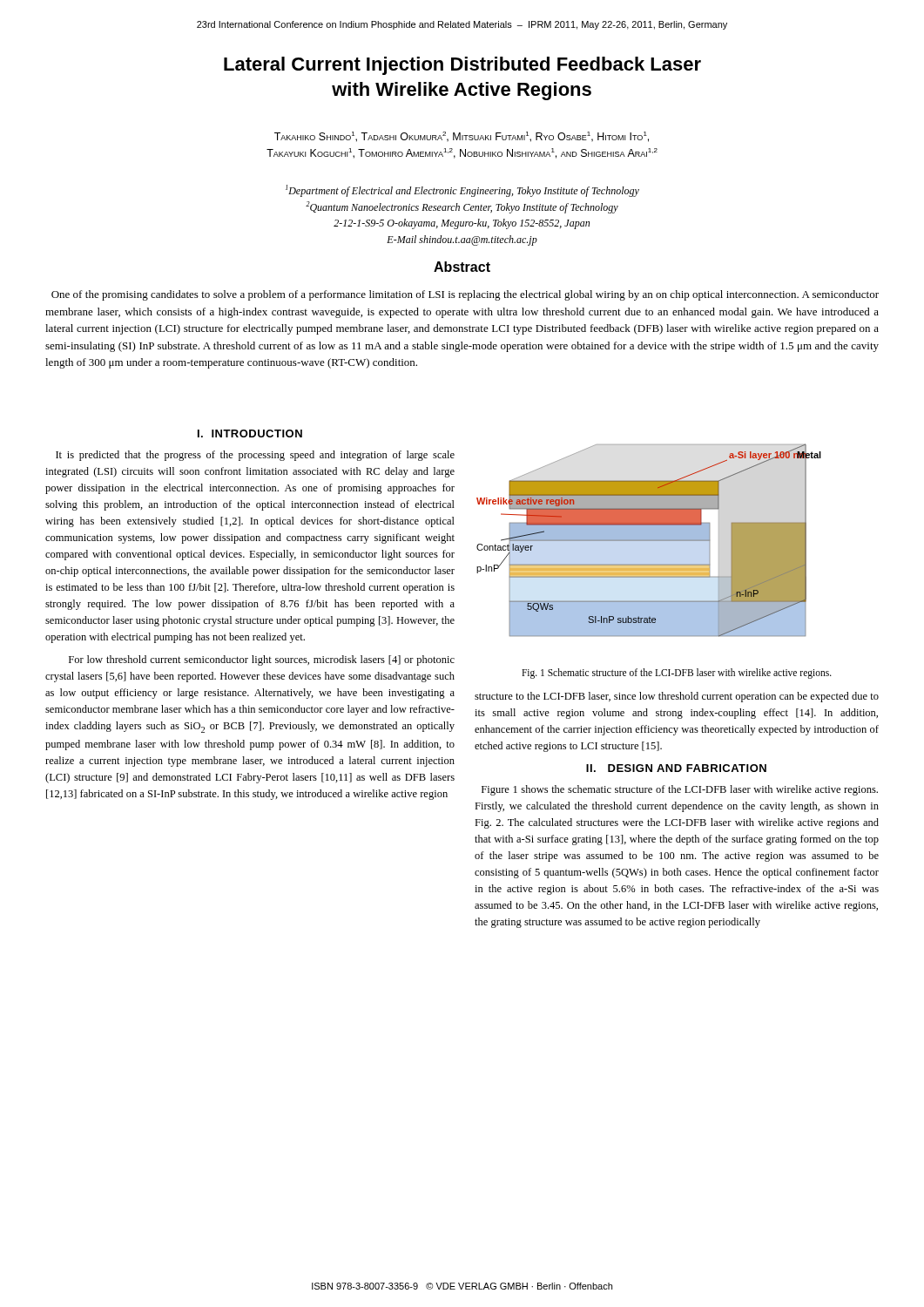This screenshot has width=924, height=1307.
Task: Point to the text starting "It is predicted that"
Action: pos(250,625)
